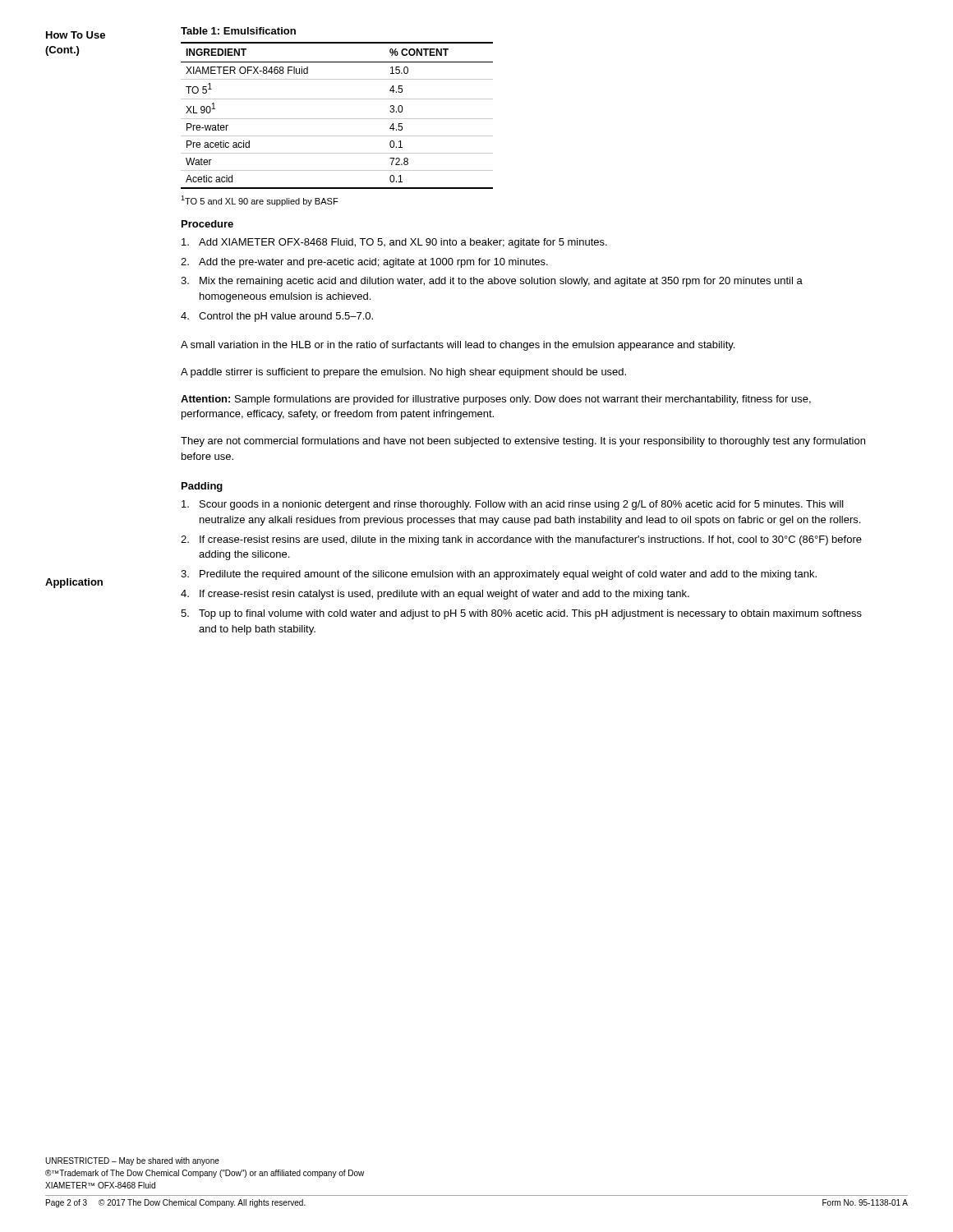Viewport: 953px width, 1232px height.
Task: Click on the text block containing "A small variation"
Action: 458,344
